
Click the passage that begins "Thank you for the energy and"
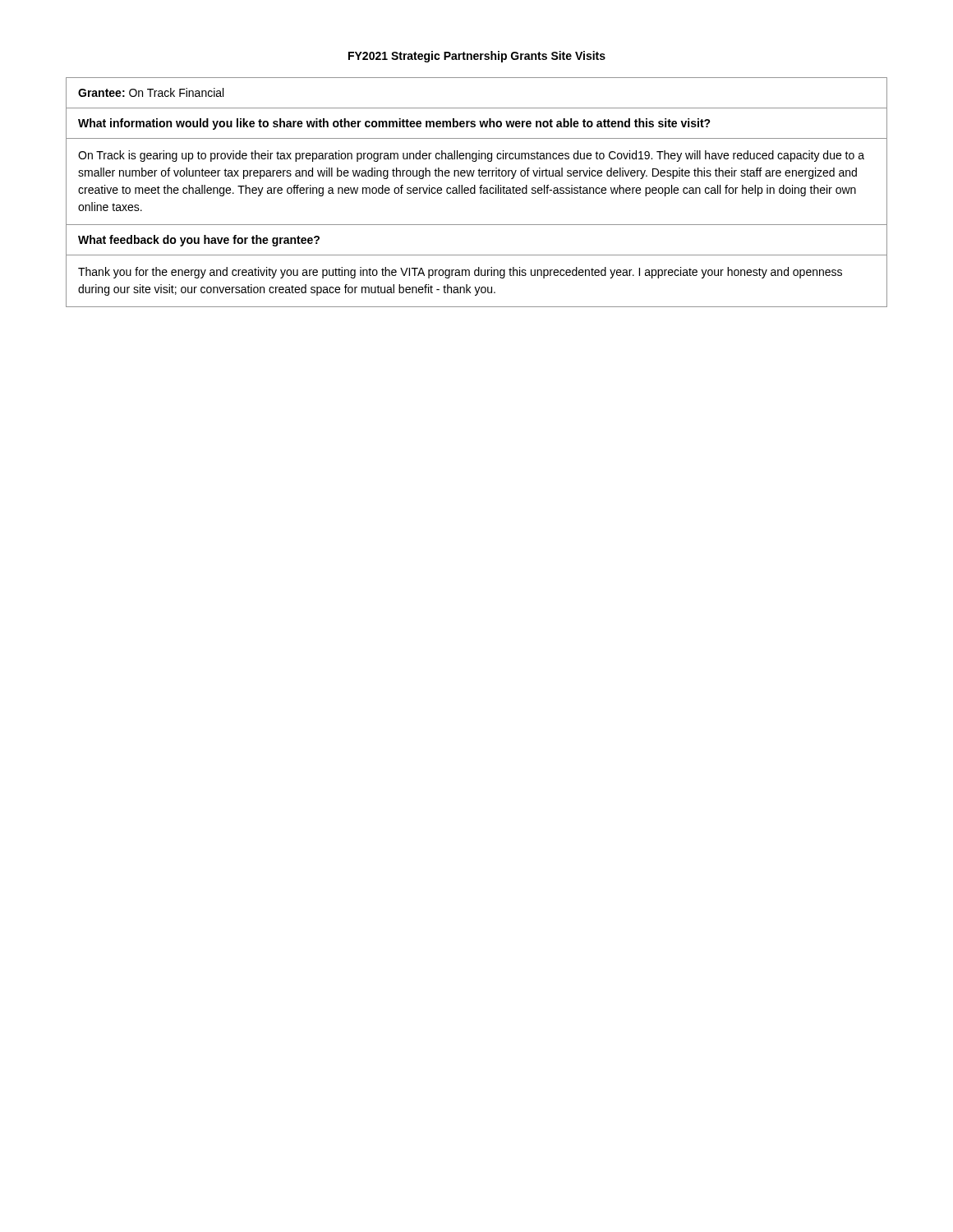(476, 281)
